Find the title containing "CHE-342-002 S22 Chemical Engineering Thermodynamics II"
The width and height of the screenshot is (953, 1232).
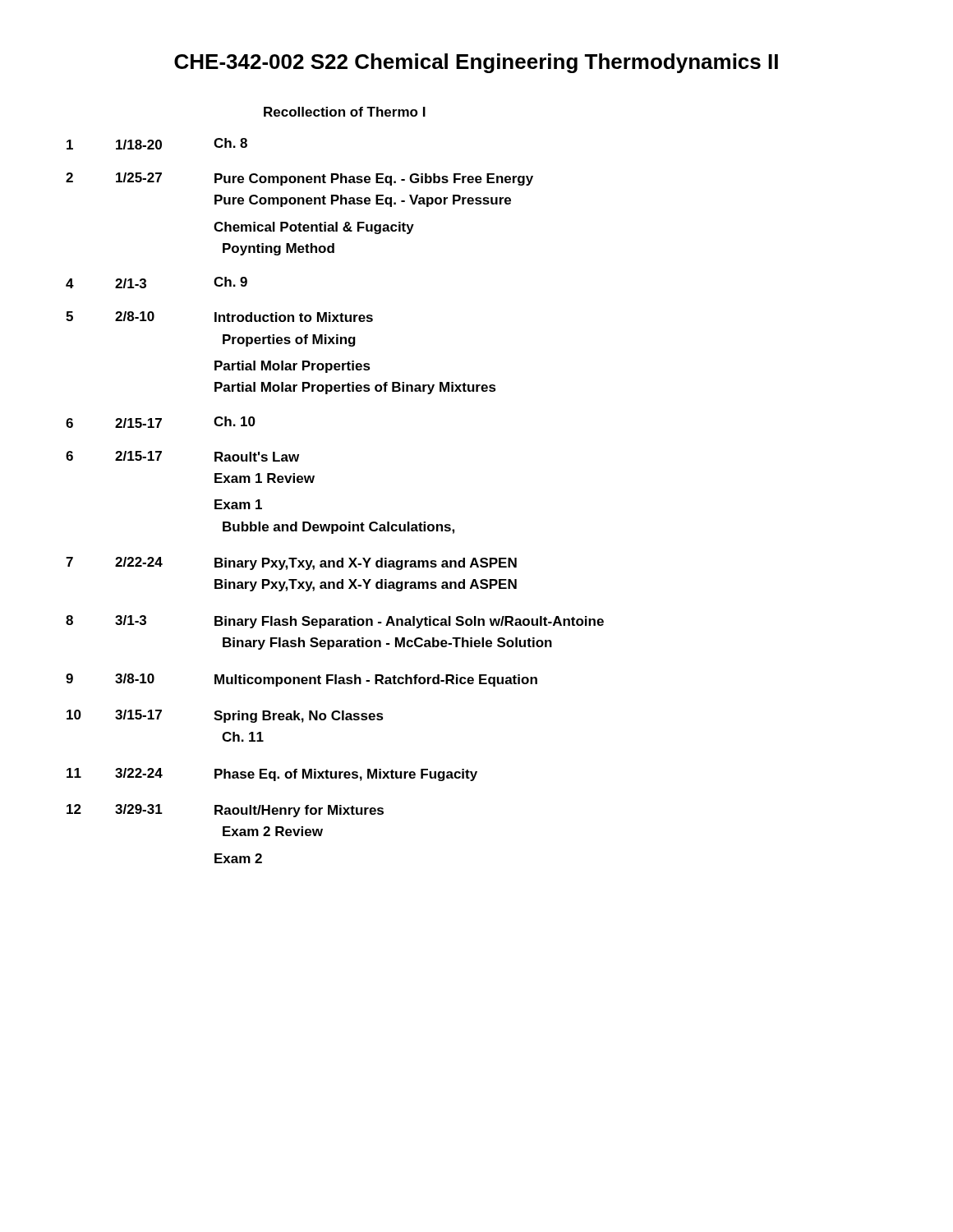coord(476,62)
